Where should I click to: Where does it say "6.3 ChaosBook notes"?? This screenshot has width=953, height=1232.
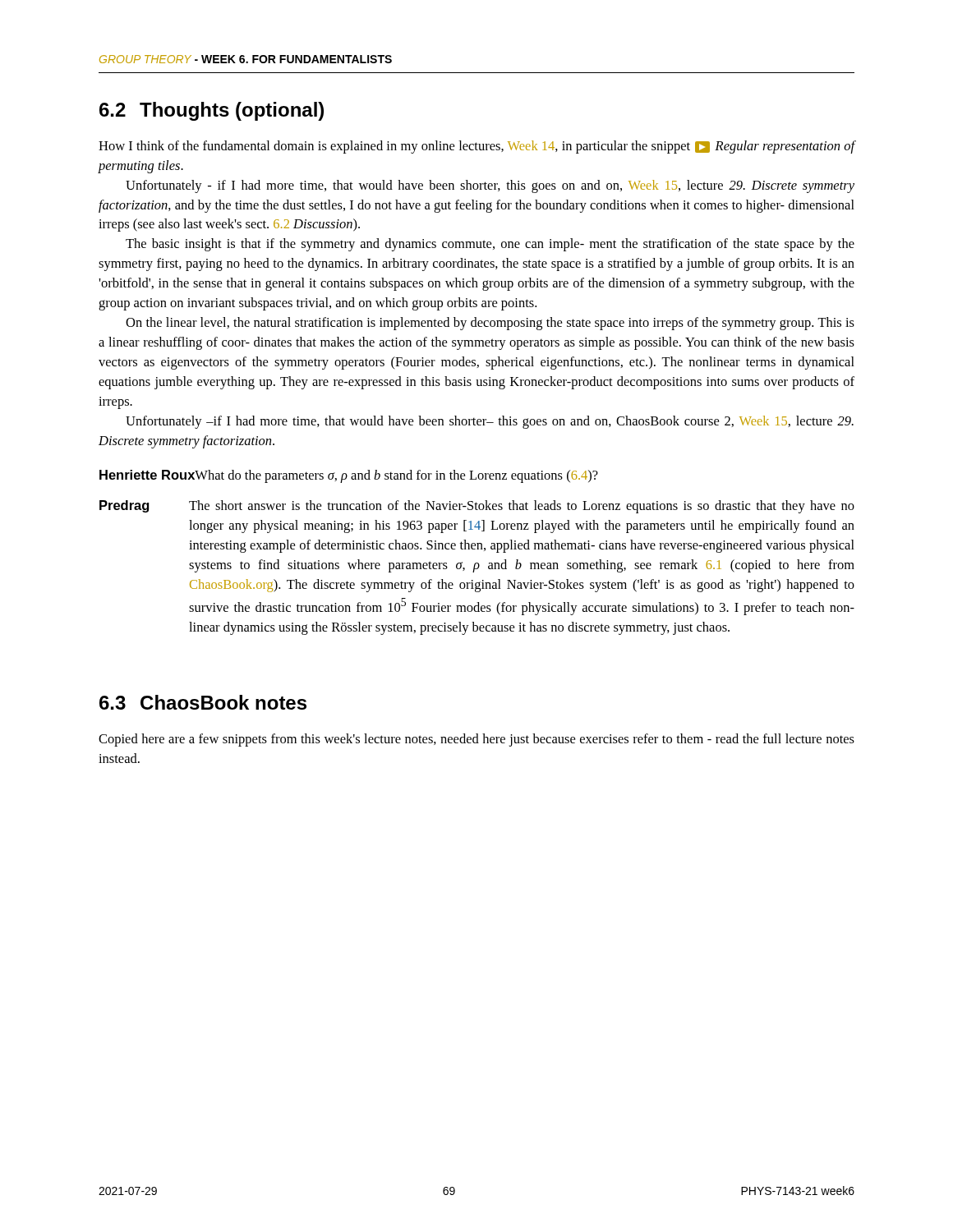pyautogui.click(x=203, y=704)
